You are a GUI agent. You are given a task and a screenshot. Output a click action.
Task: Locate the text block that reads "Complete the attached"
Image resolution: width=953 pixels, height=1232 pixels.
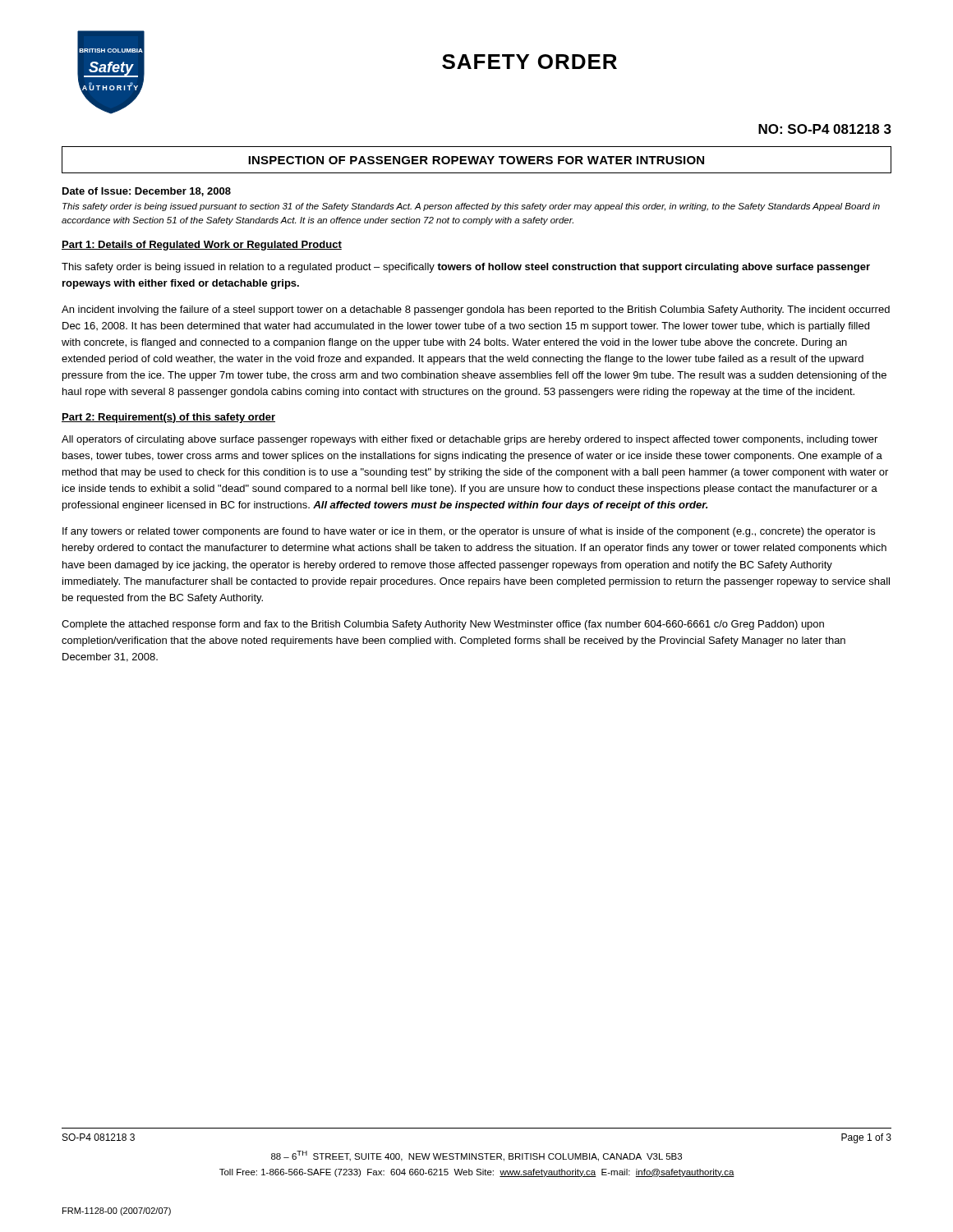[x=454, y=640]
